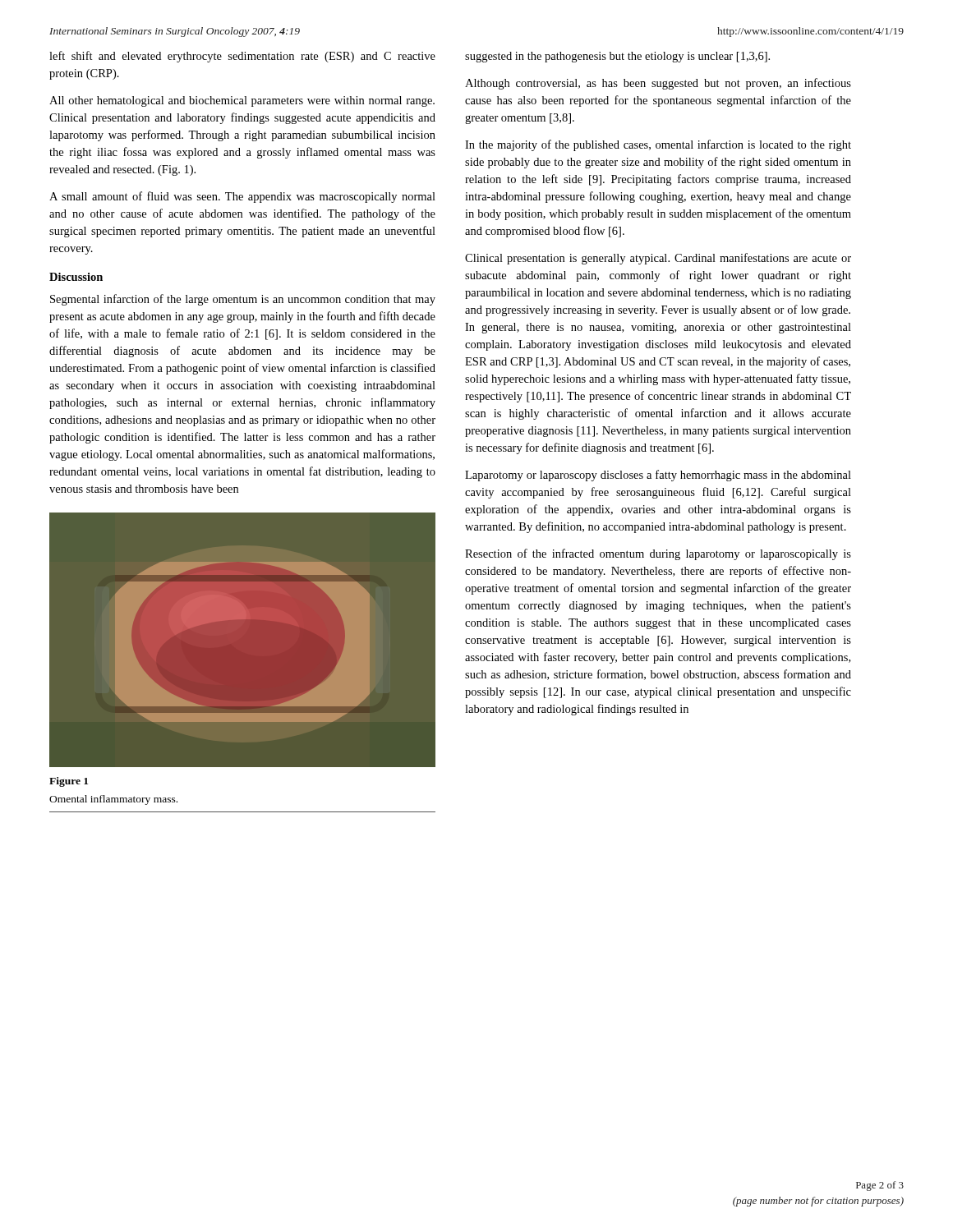Viewport: 953px width, 1232px height.
Task: Point to the block beginning "Clinical presentation is generally atypical."
Action: point(658,353)
